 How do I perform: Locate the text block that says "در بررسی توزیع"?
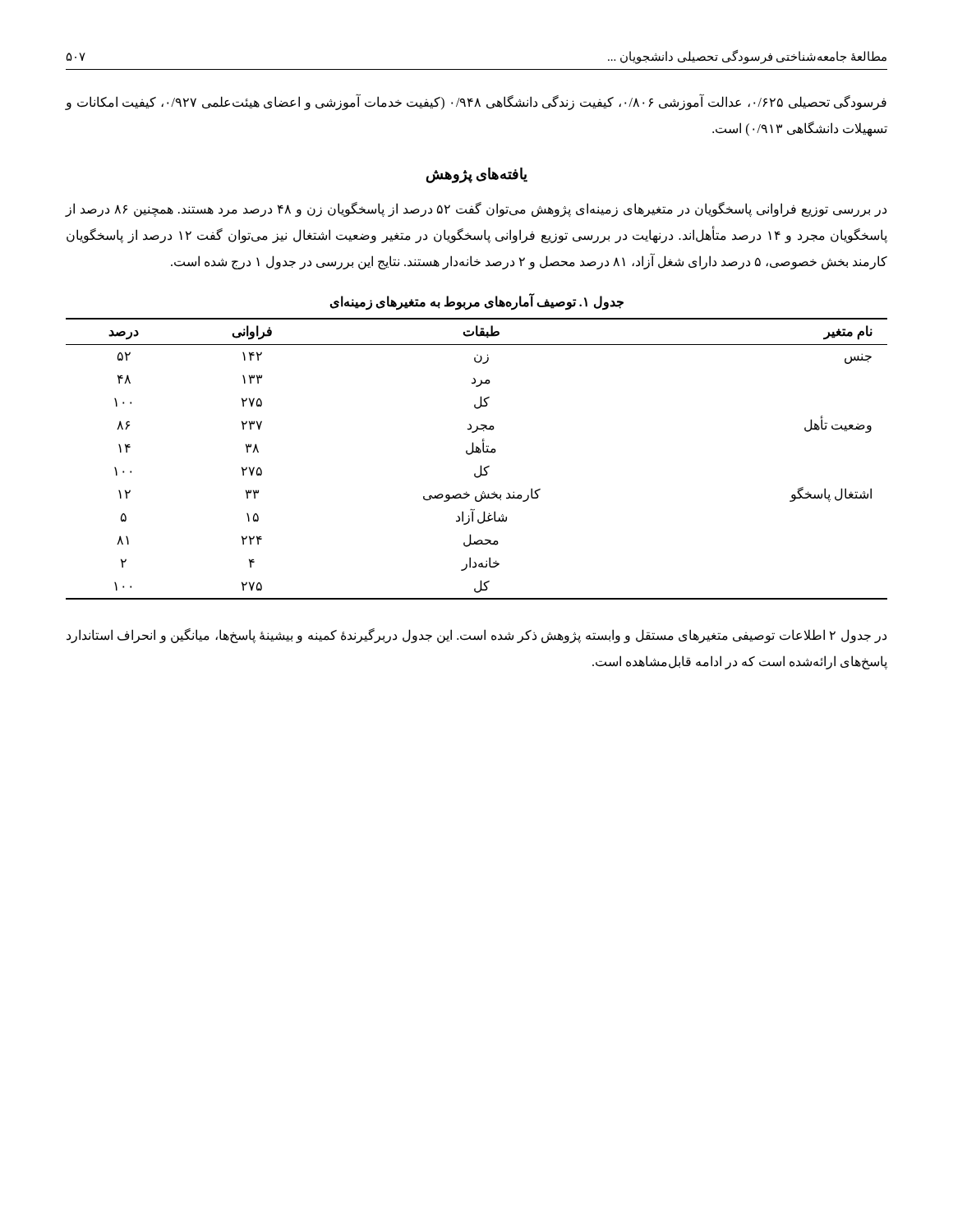476,235
